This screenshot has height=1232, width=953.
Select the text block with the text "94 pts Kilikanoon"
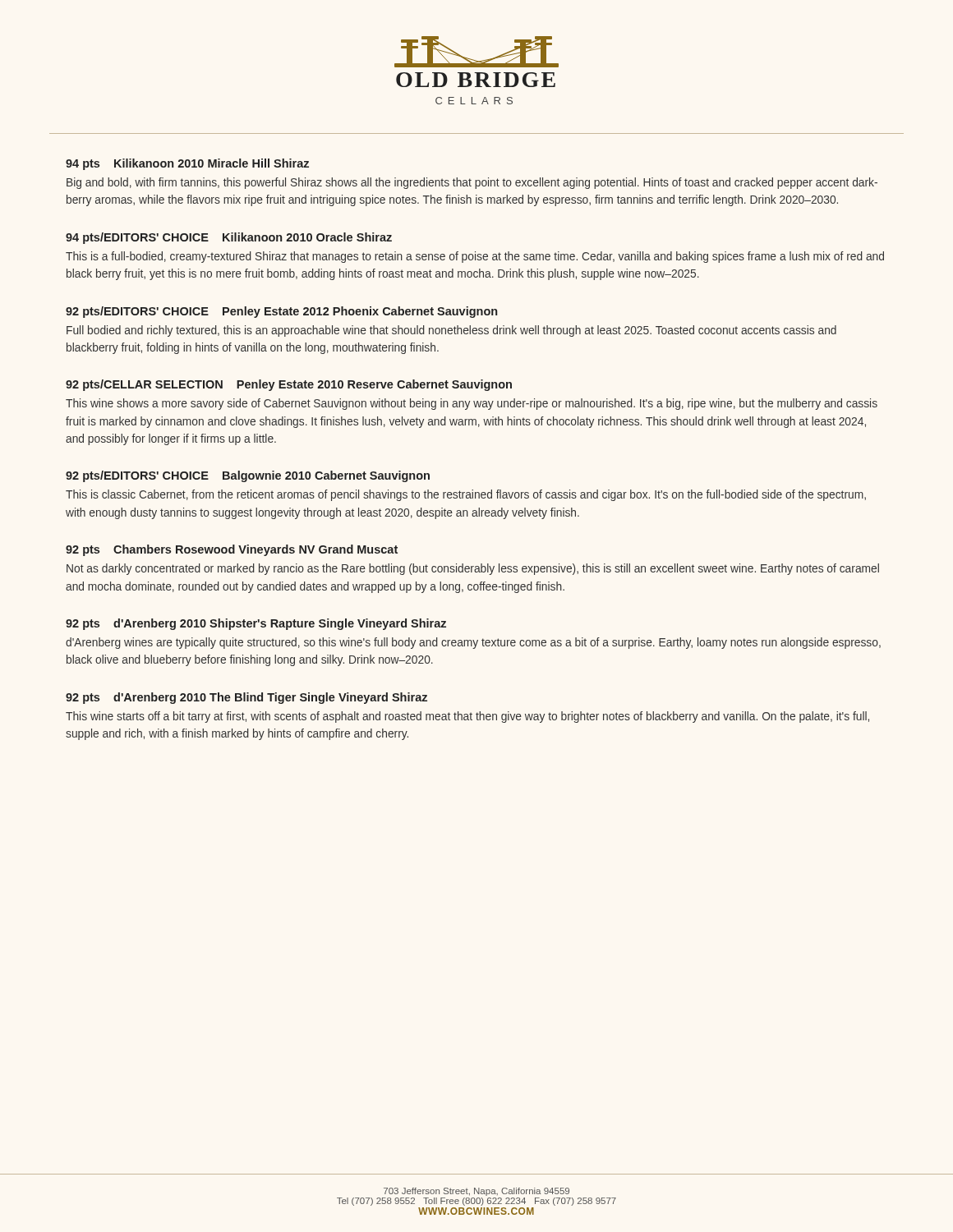(x=476, y=183)
